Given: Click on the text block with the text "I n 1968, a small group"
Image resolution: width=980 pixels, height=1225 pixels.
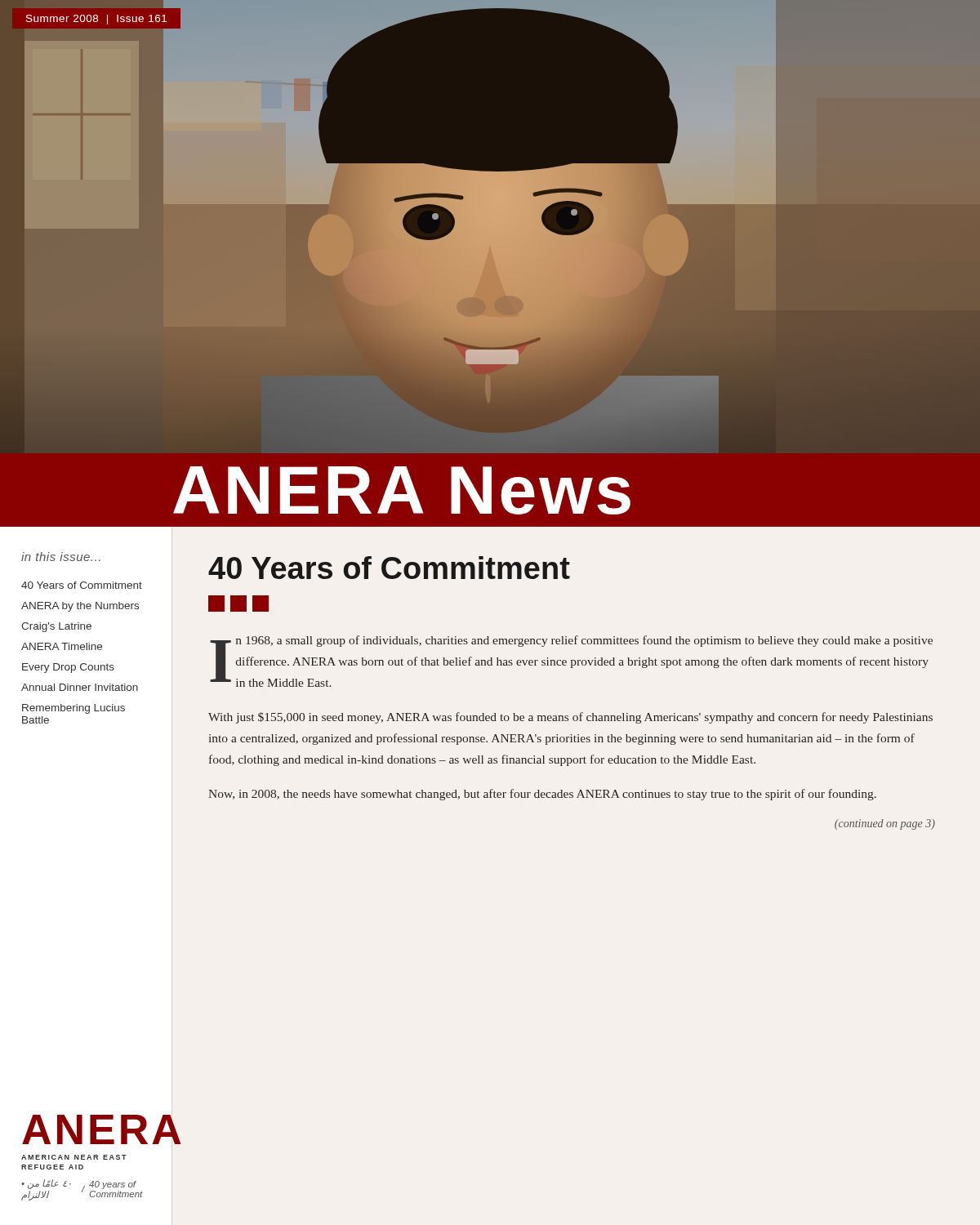Looking at the screenshot, I should (x=572, y=661).
